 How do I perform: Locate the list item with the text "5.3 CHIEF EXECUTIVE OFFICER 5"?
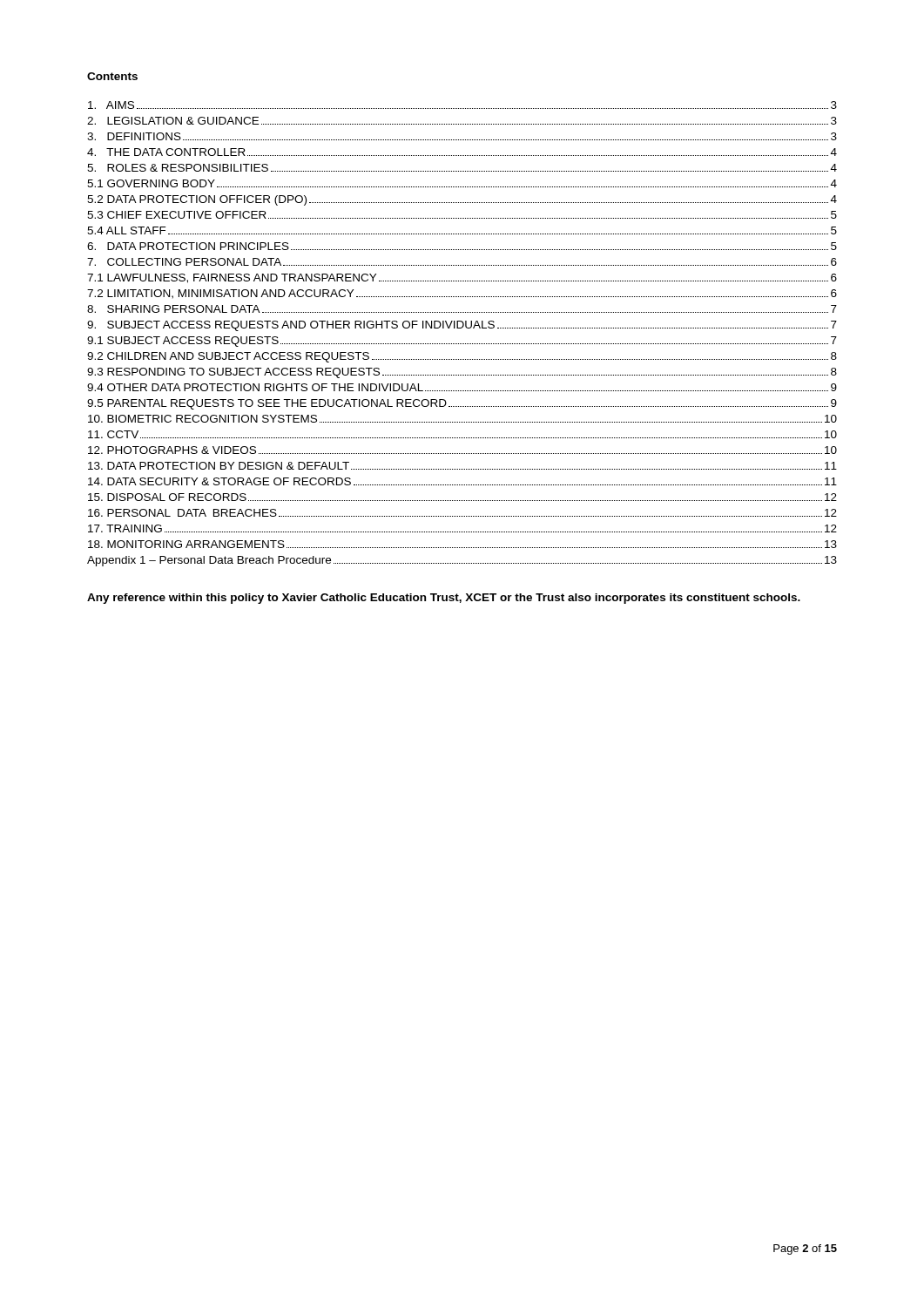click(462, 215)
